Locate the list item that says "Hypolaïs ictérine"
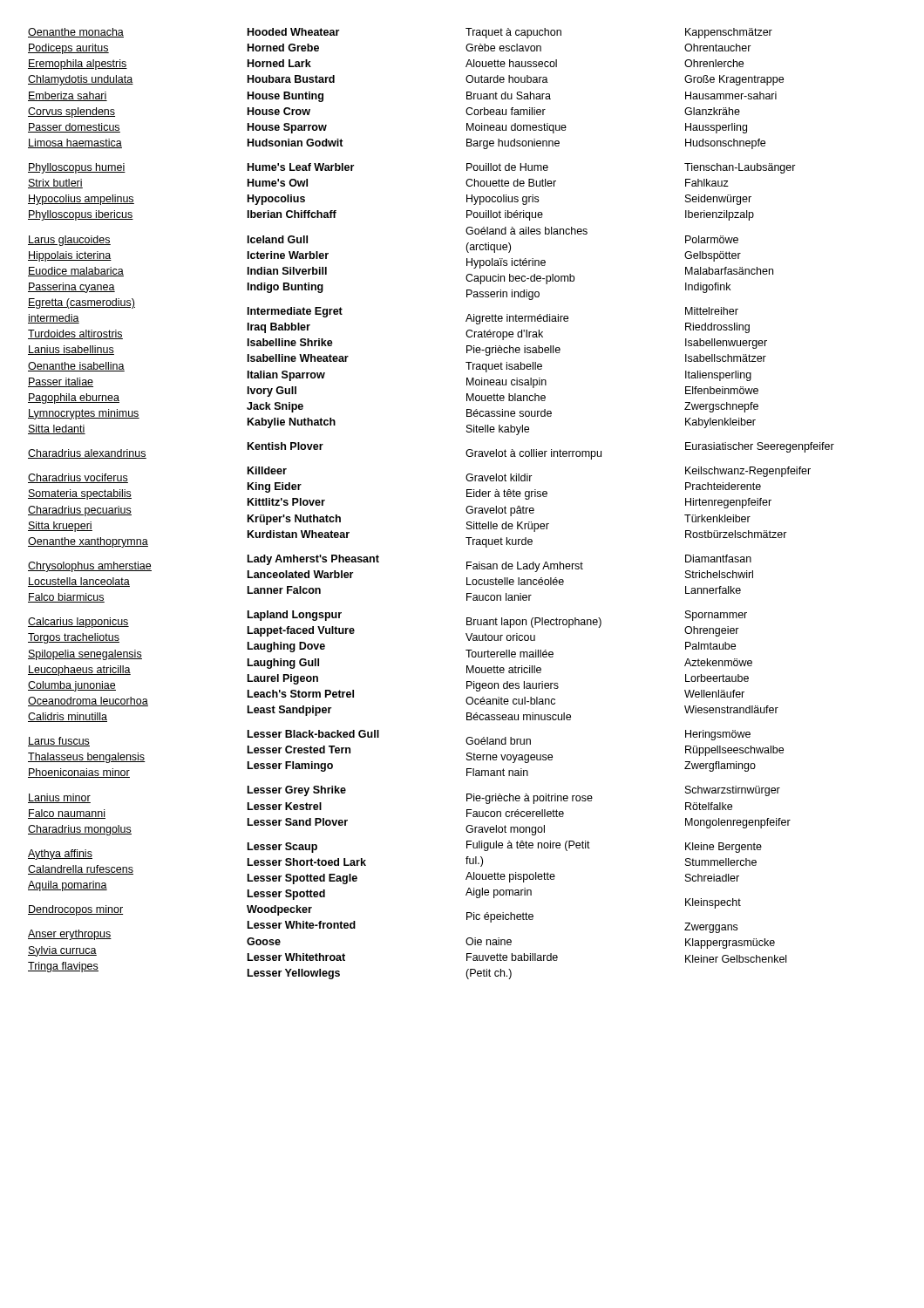Viewport: 924px width, 1308px height. pyautogui.click(x=506, y=262)
